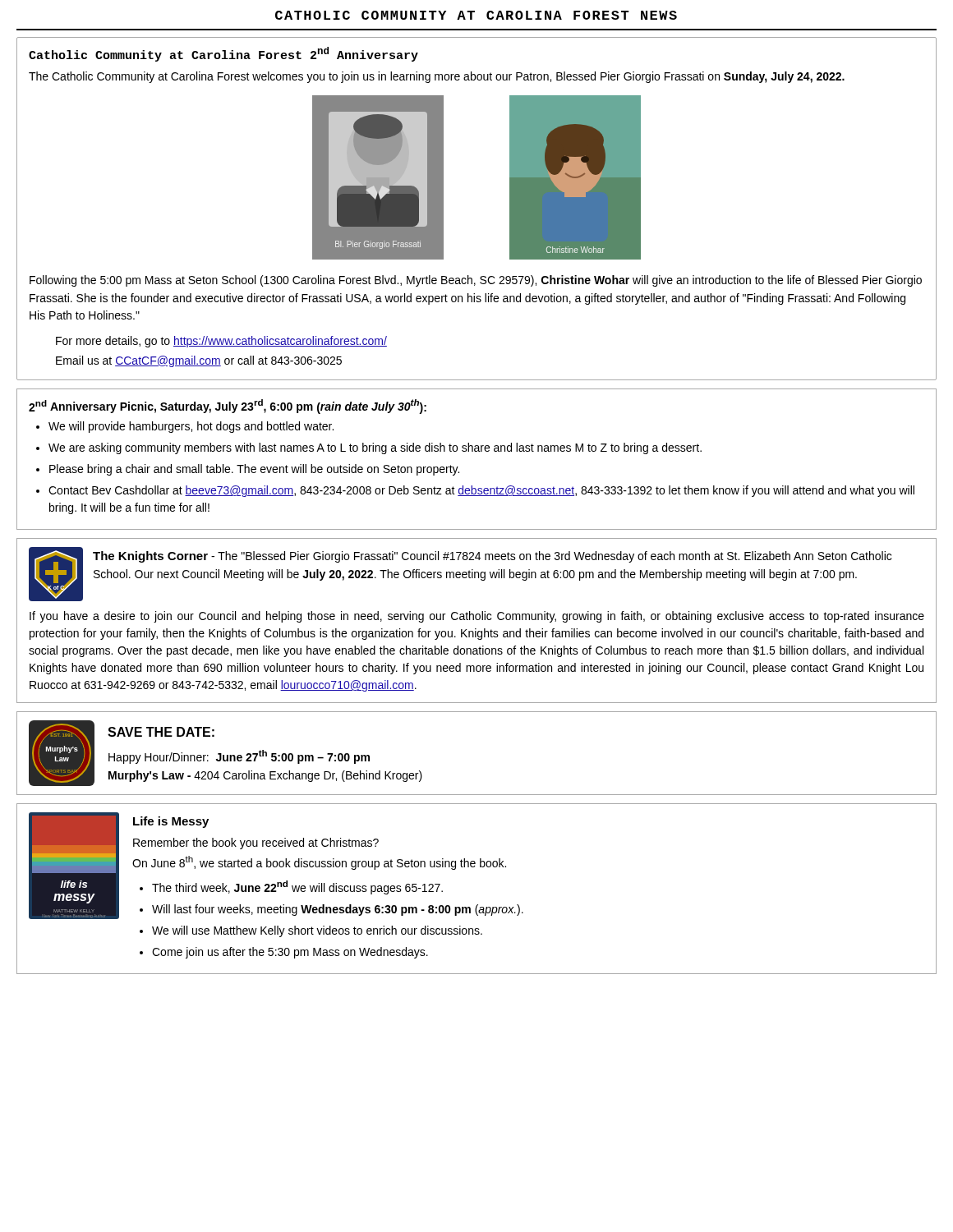Image resolution: width=953 pixels, height=1232 pixels.
Task: Select the list item that says "We will use Matthew Kelly short videos"
Action: [317, 931]
